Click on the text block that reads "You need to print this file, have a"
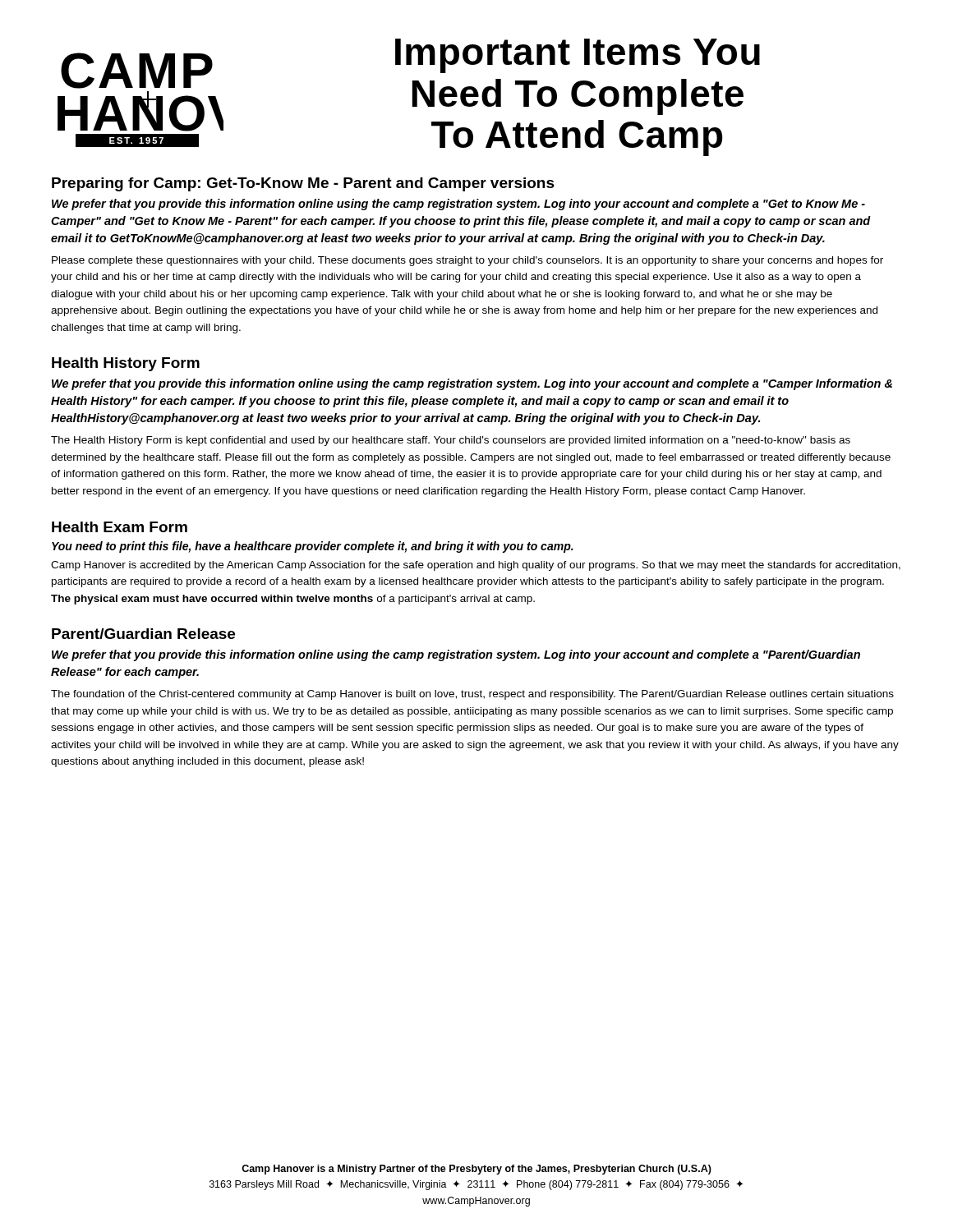This screenshot has width=953, height=1232. (x=312, y=546)
